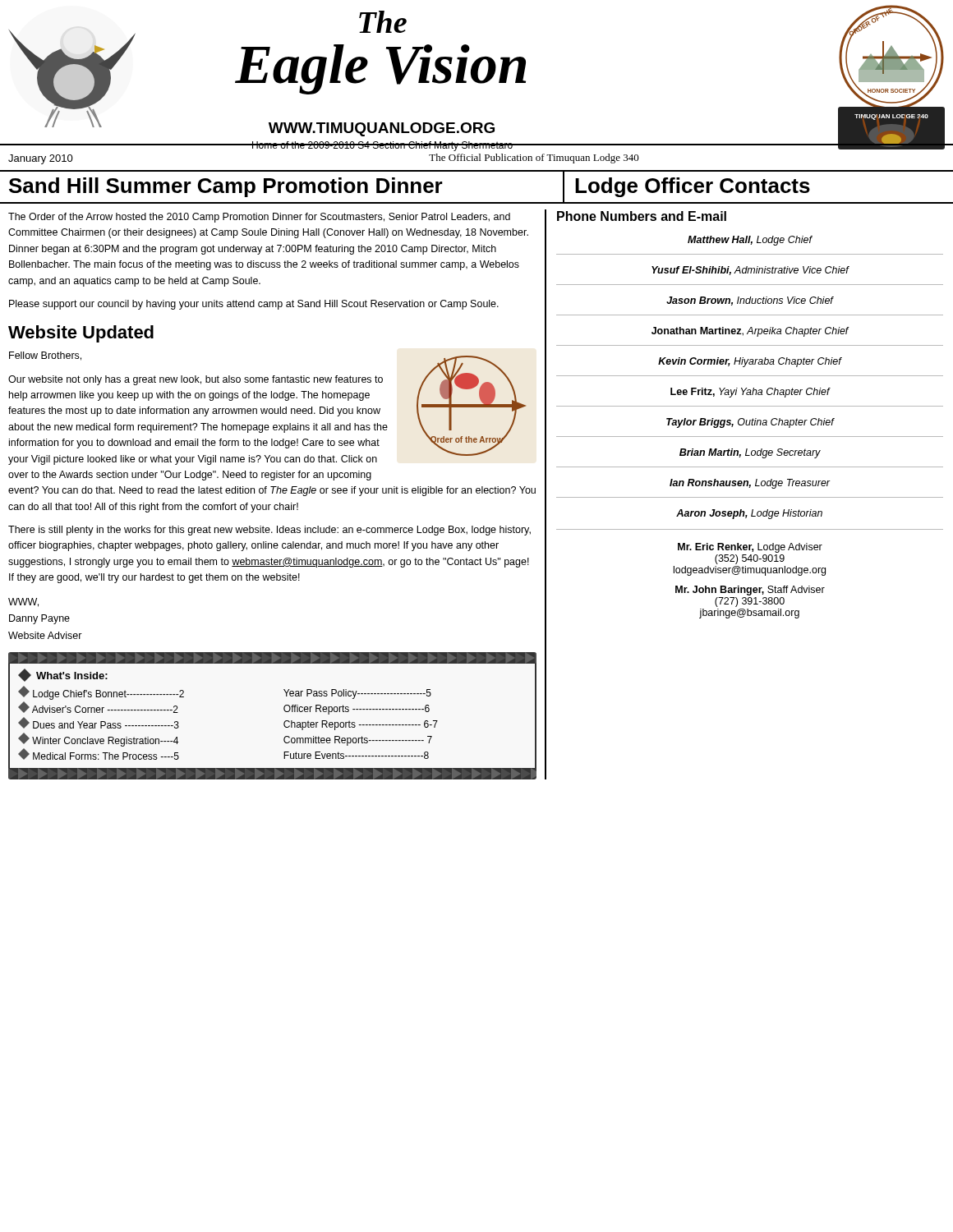Click on the title that reads "Lodge Officer Contacts"
The image size is (953, 1232).
pos(692,186)
